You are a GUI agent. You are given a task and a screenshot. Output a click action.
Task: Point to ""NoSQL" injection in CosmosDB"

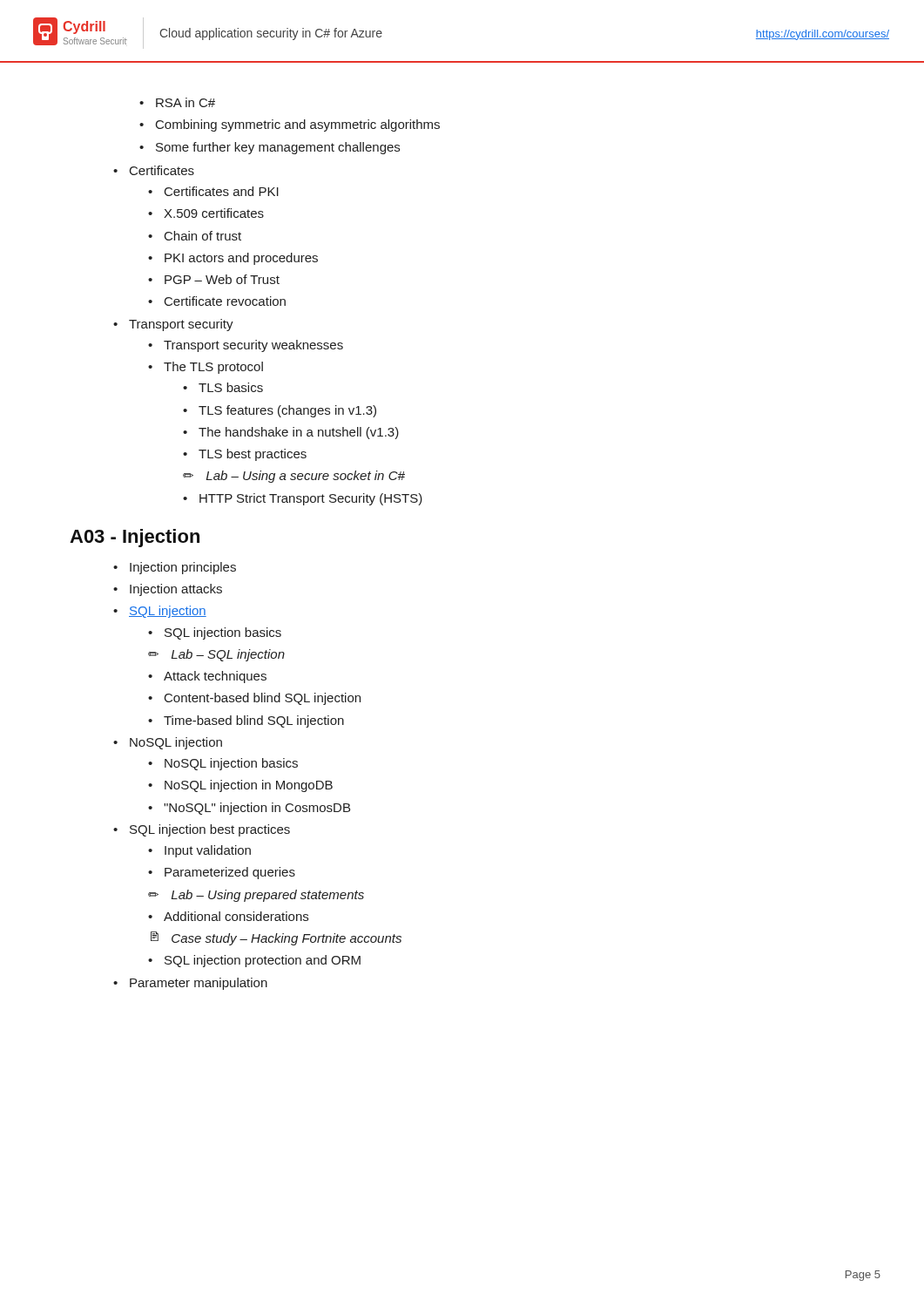click(257, 807)
